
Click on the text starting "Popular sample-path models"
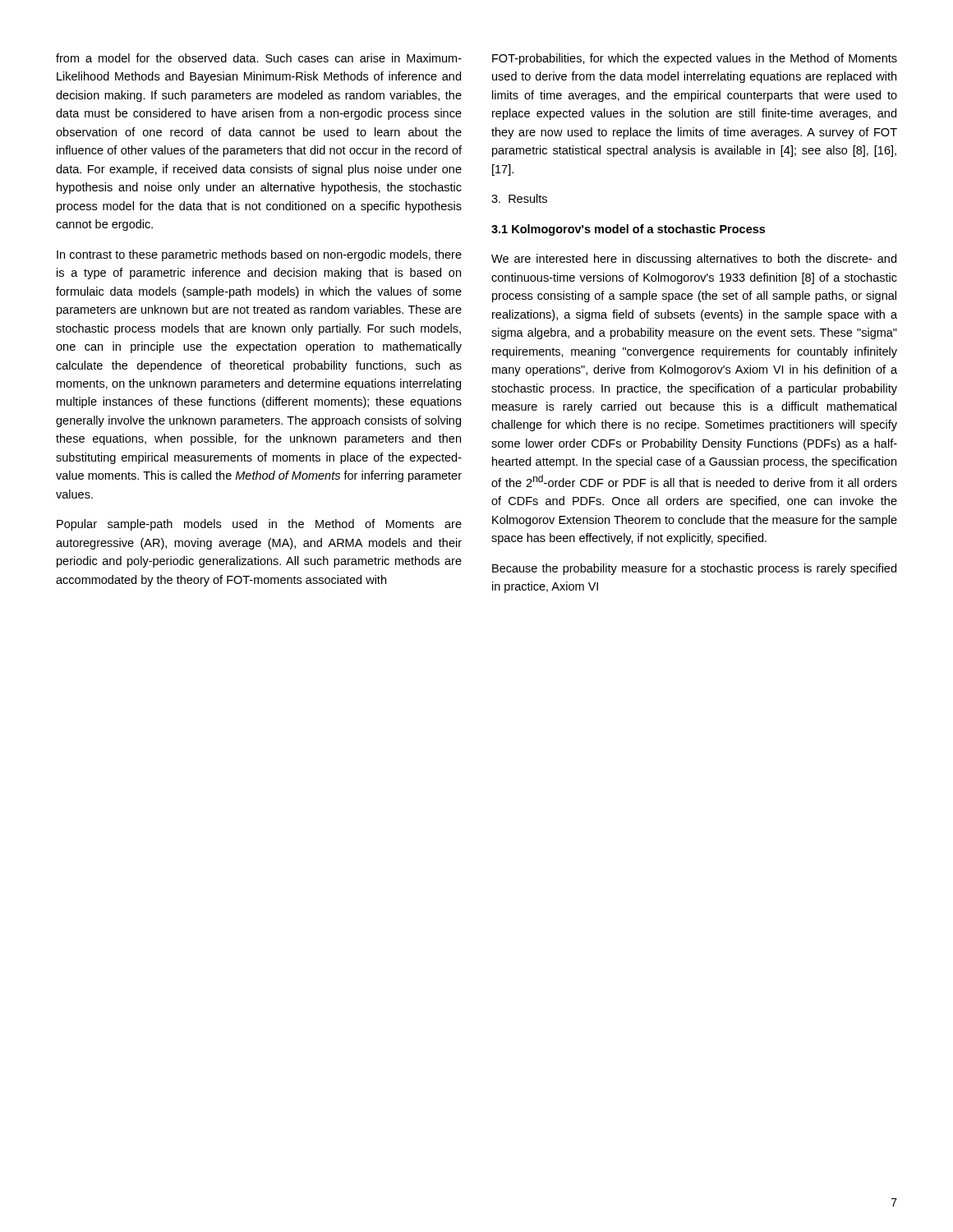(x=259, y=552)
